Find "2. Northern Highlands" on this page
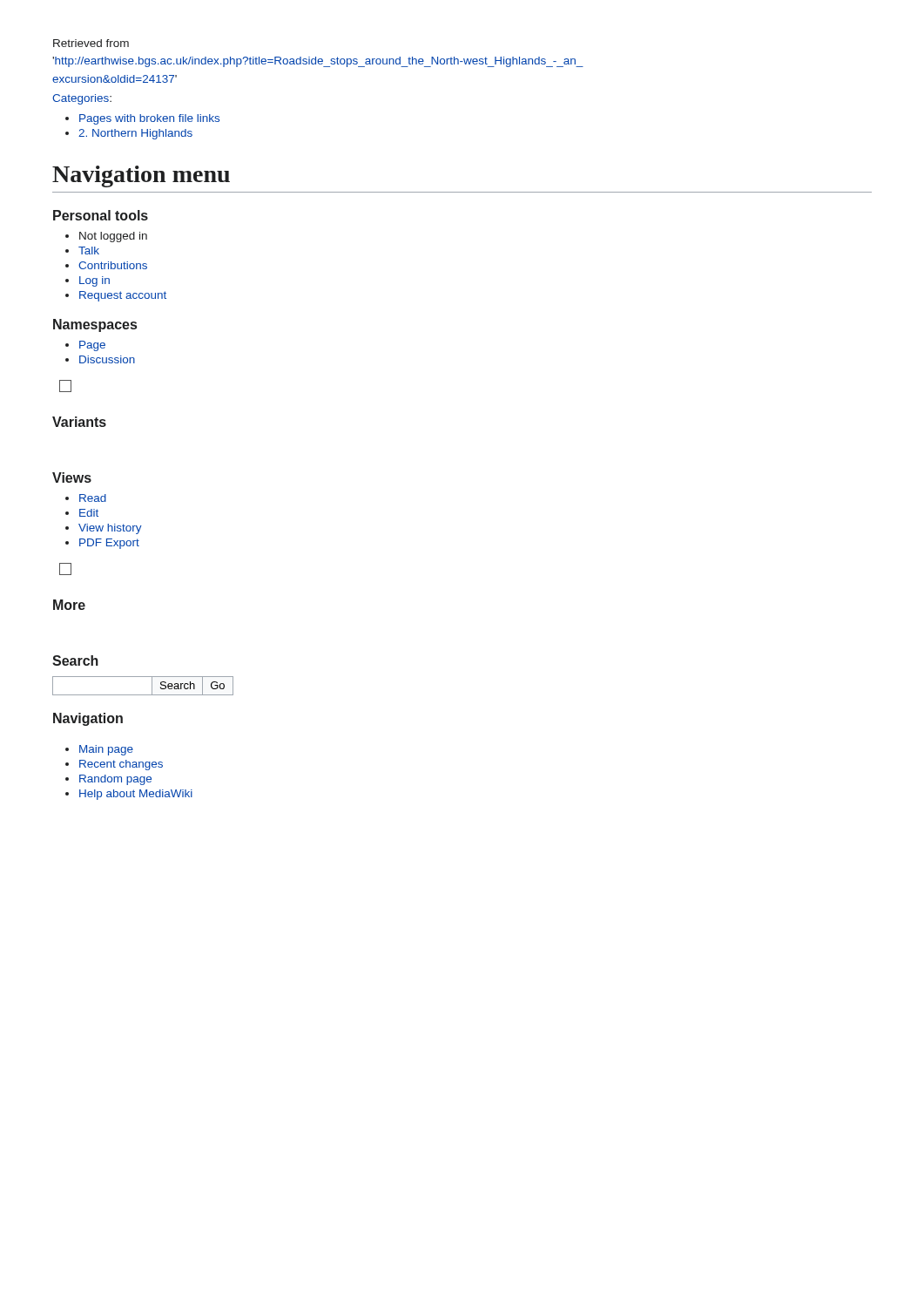 pos(136,133)
